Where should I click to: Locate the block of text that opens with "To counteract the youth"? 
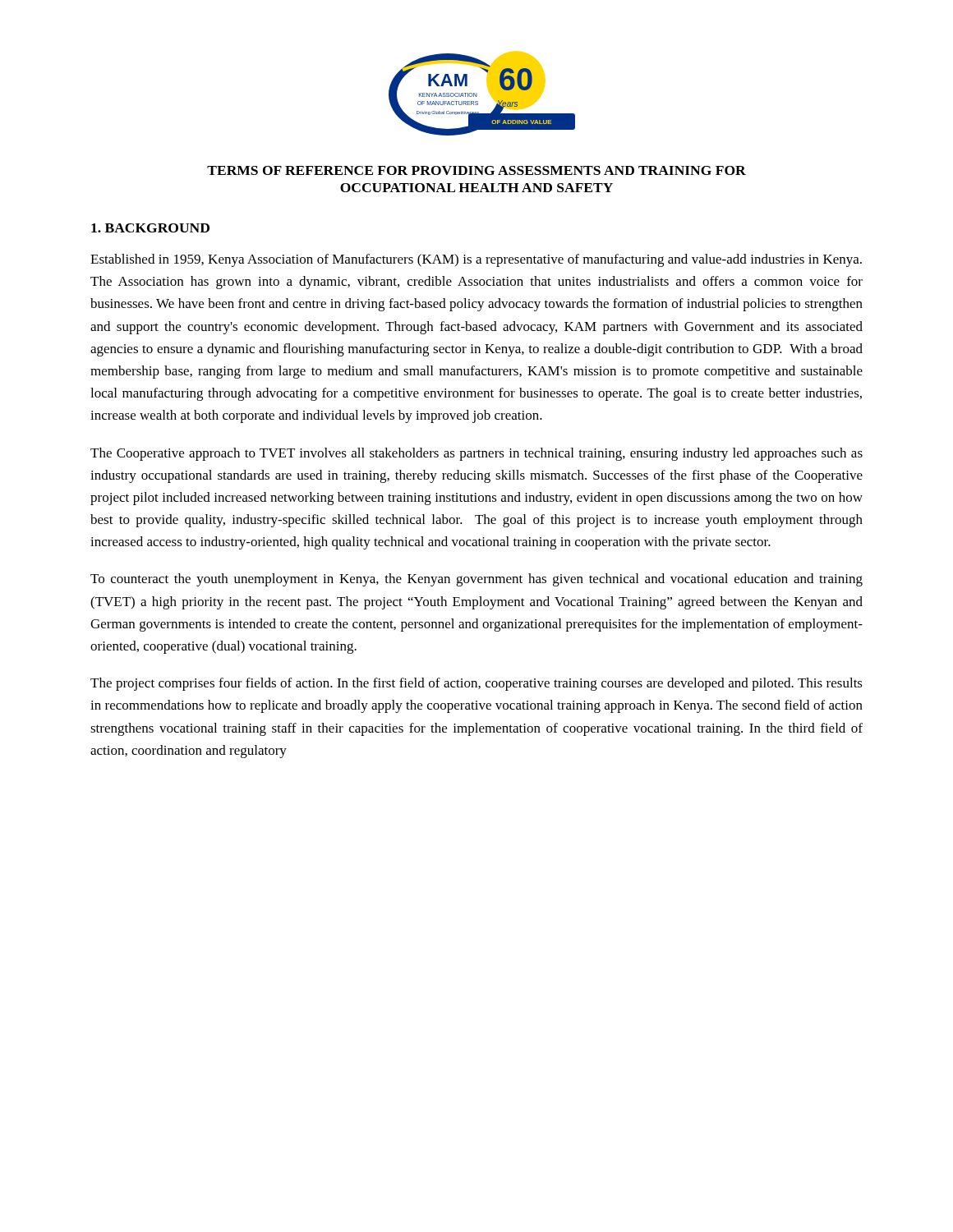(x=476, y=612)
